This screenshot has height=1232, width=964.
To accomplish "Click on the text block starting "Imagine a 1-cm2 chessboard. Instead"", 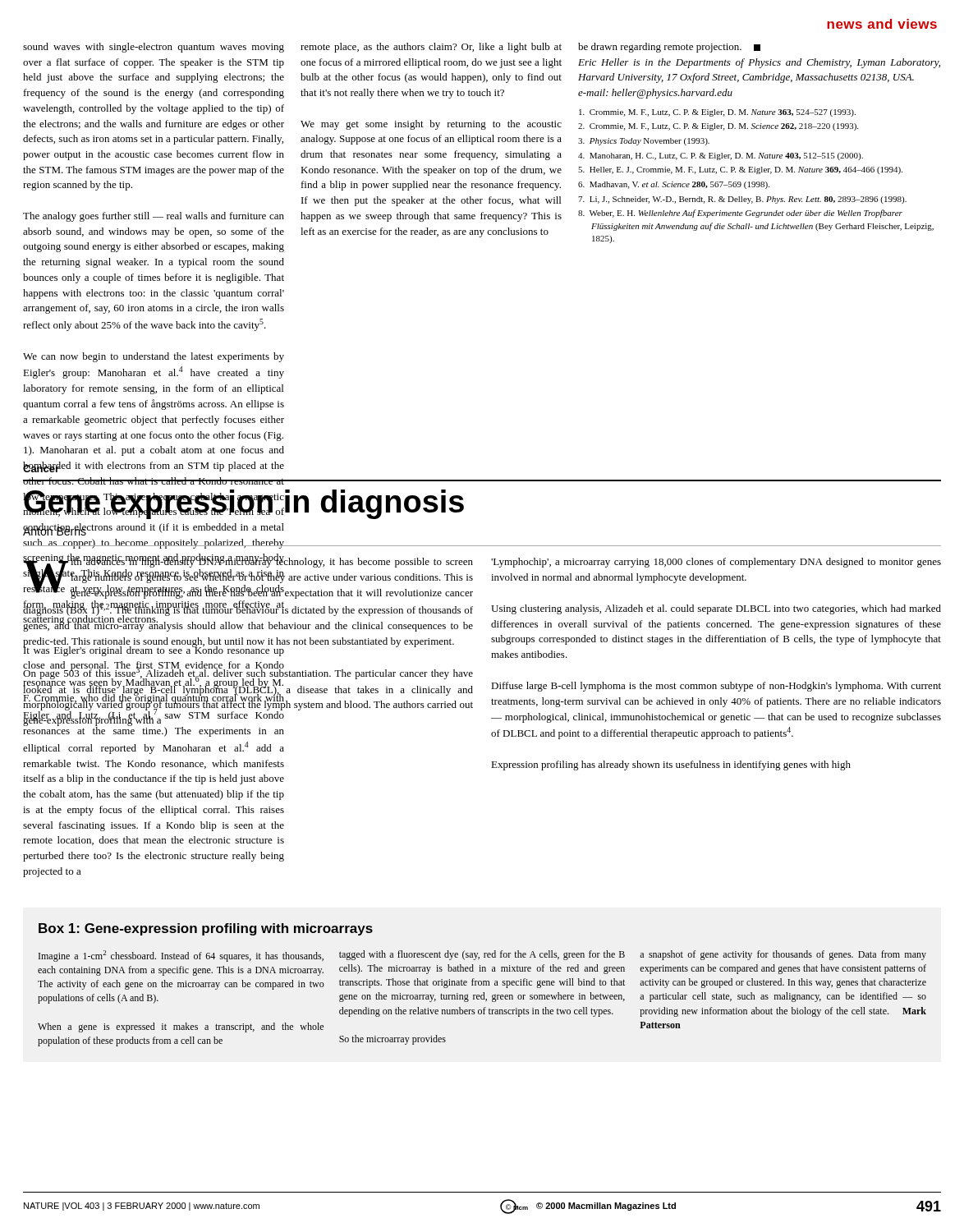I will 181,997.
